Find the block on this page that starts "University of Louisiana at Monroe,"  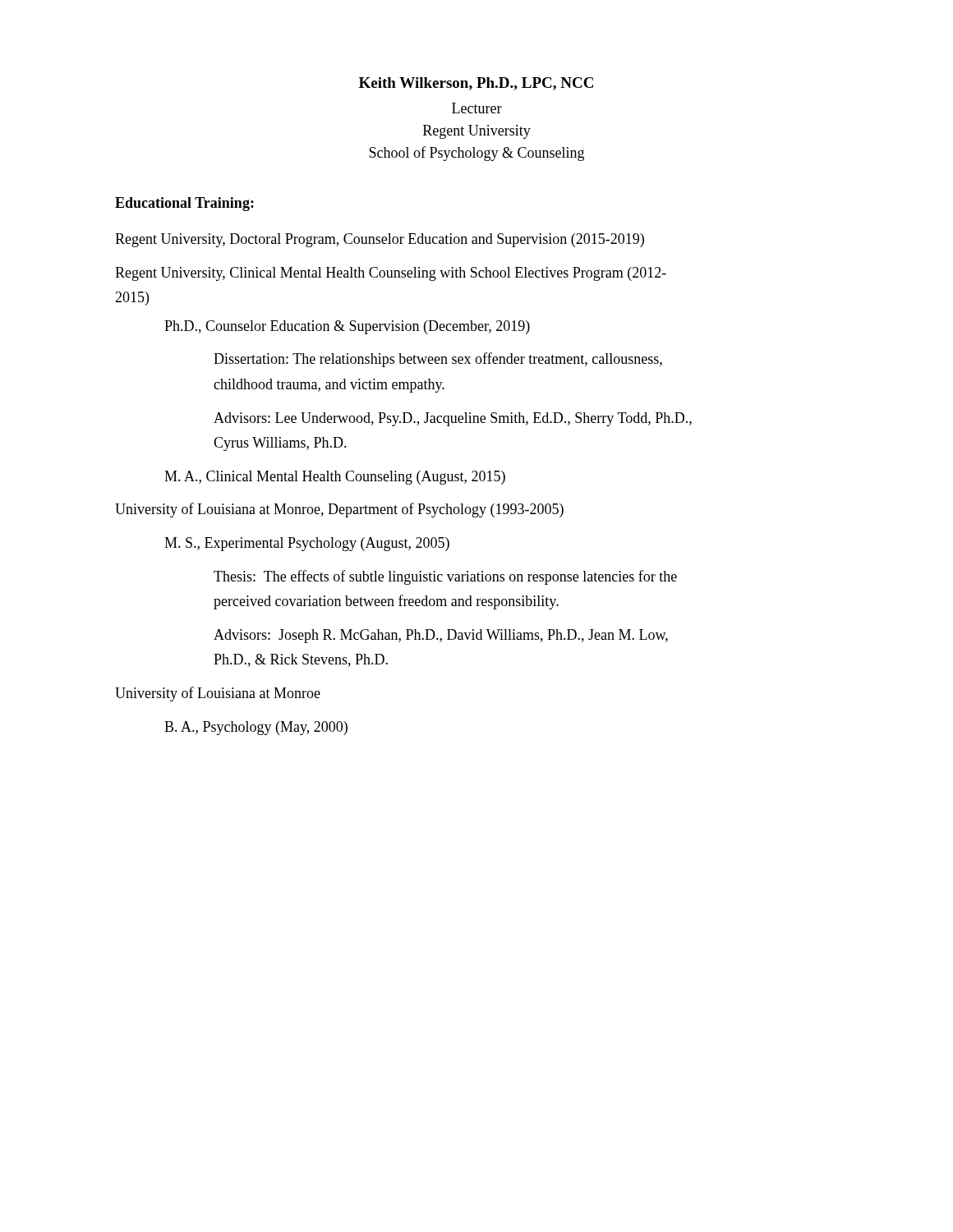coord(339,509)
